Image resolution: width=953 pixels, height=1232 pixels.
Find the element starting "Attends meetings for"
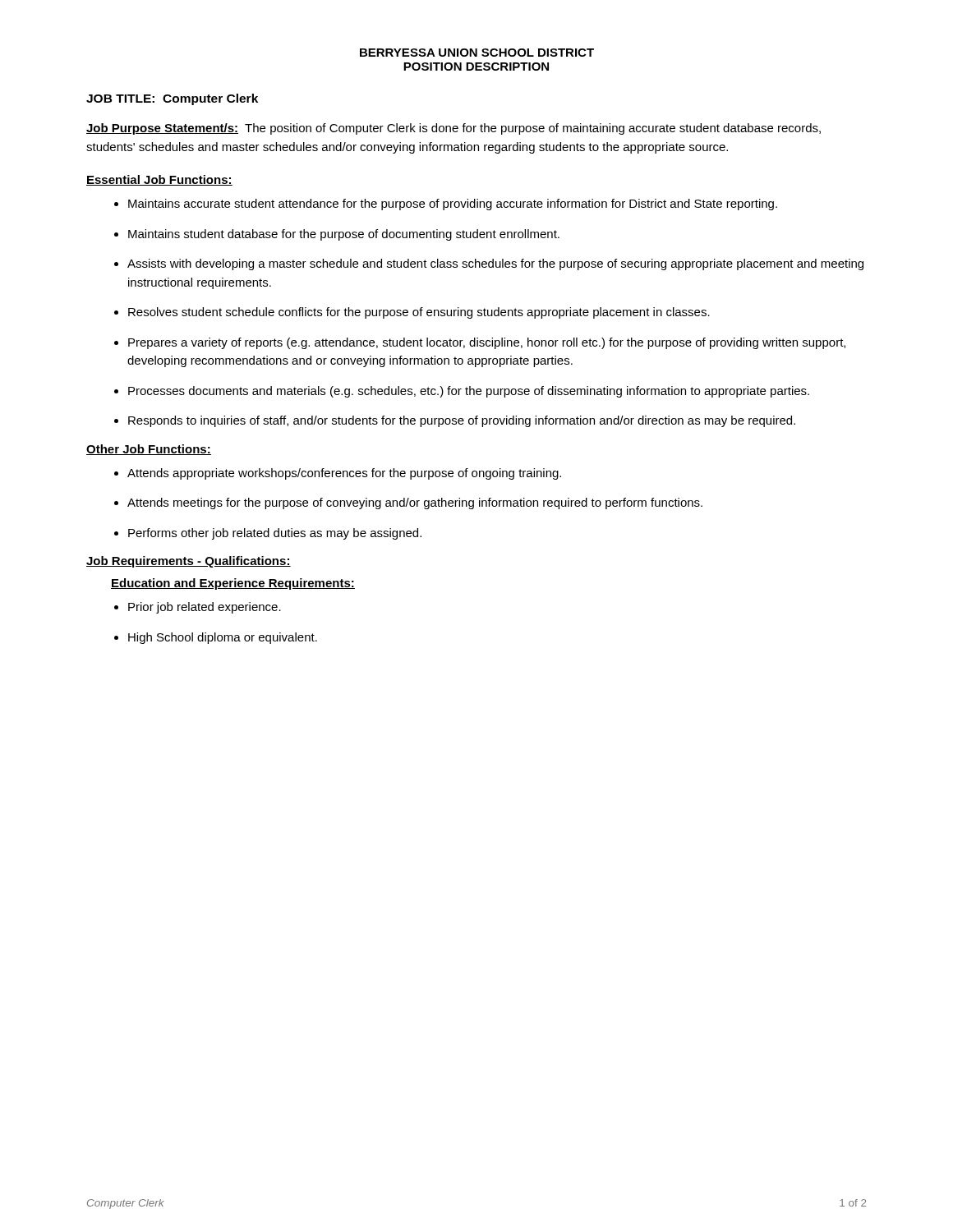[x=497, y=503]
